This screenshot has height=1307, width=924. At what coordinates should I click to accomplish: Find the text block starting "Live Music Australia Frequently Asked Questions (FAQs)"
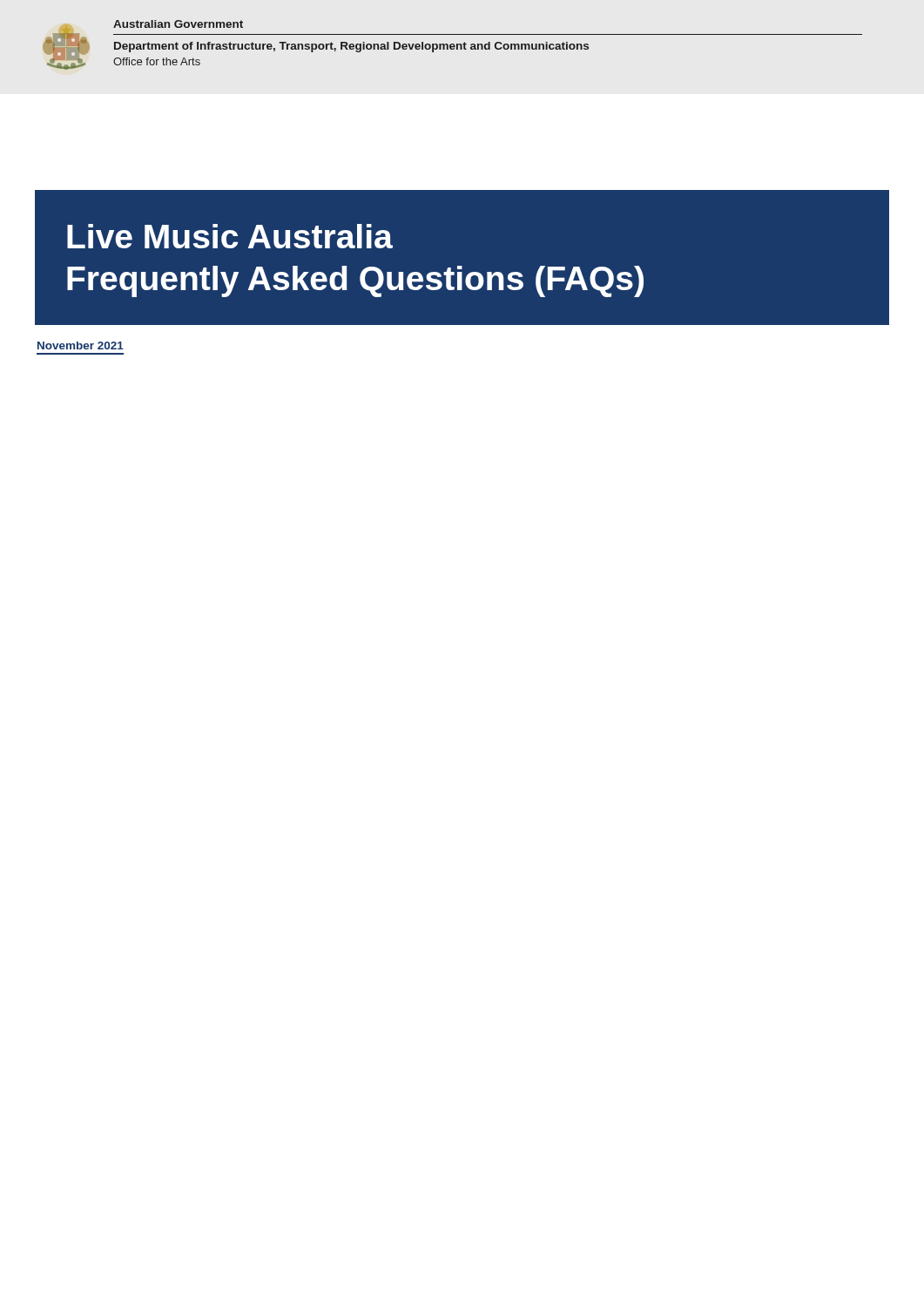click(x=462, y=258)
